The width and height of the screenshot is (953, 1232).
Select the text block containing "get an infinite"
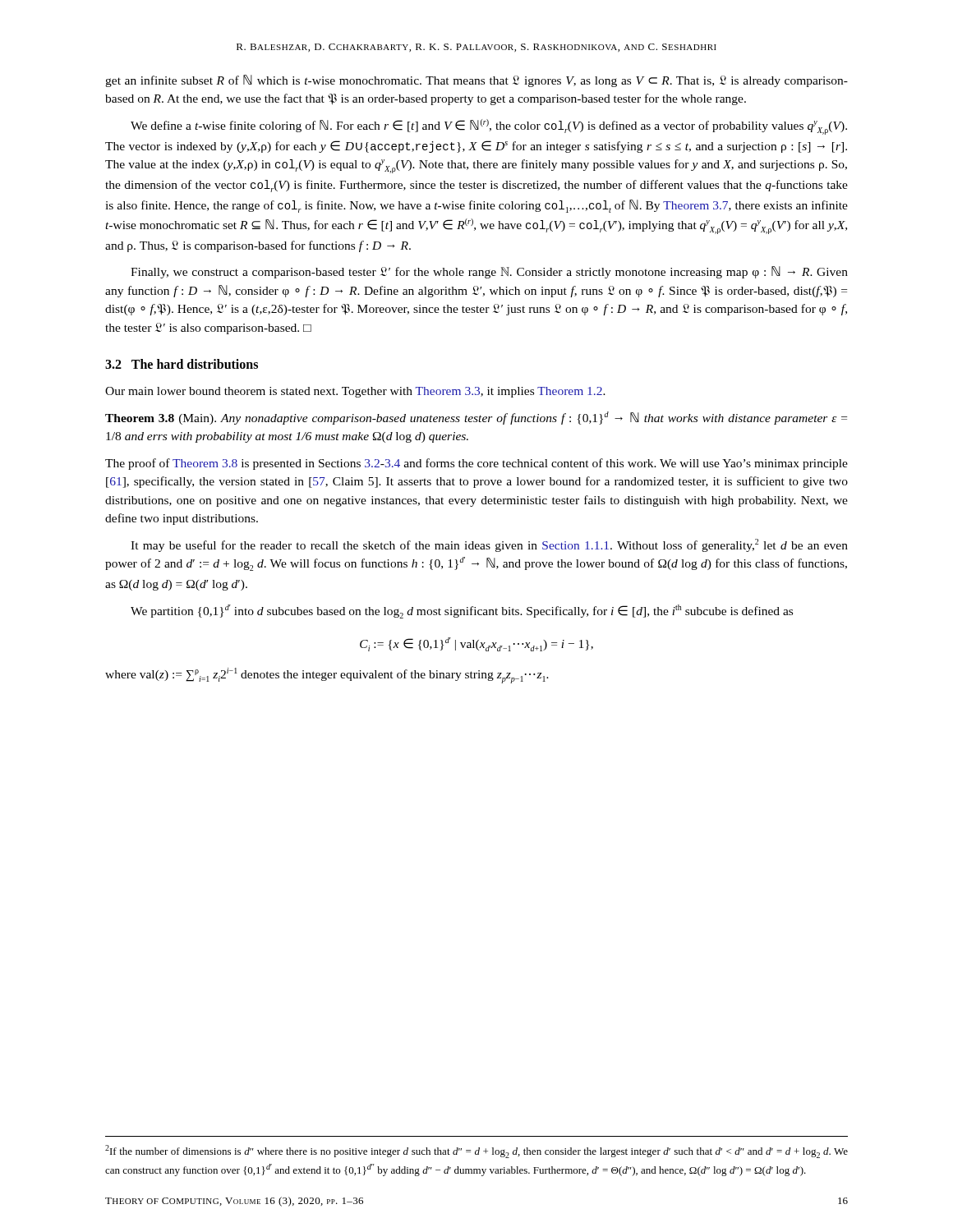pos(476,204)
